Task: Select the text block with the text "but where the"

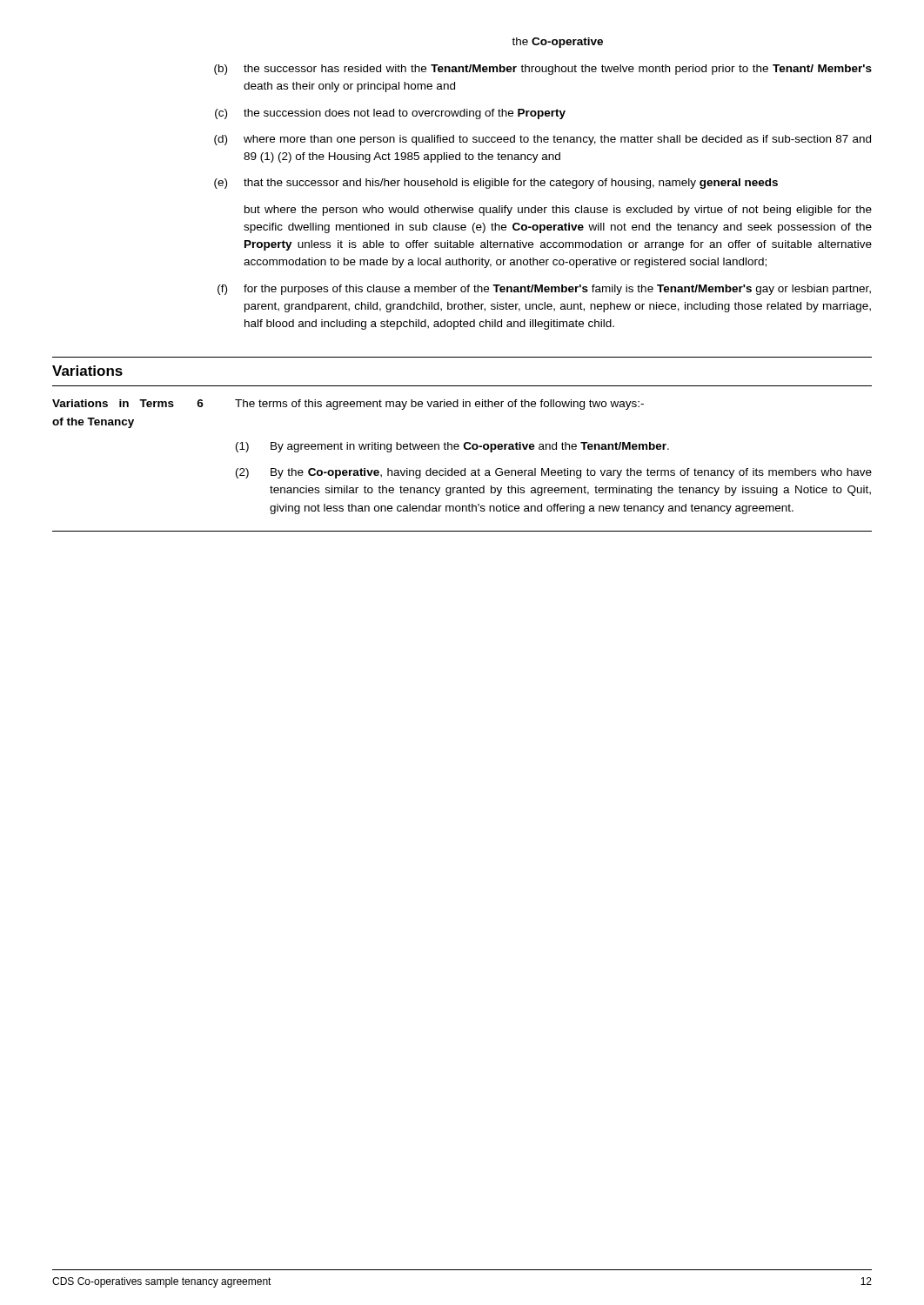Action: tap(558, 235)
